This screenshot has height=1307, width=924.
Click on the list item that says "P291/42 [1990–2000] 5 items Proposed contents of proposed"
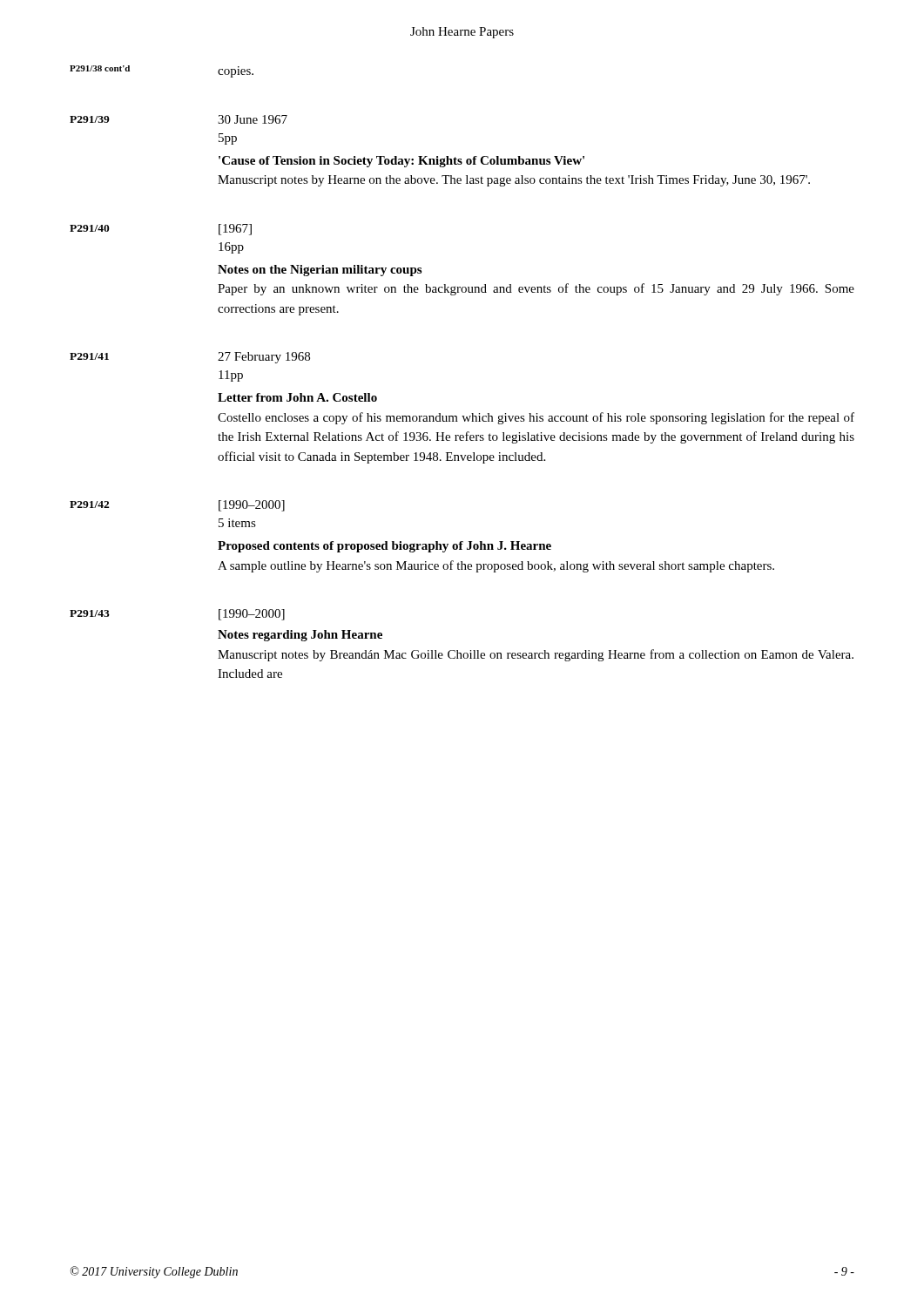tap(462, 536)
